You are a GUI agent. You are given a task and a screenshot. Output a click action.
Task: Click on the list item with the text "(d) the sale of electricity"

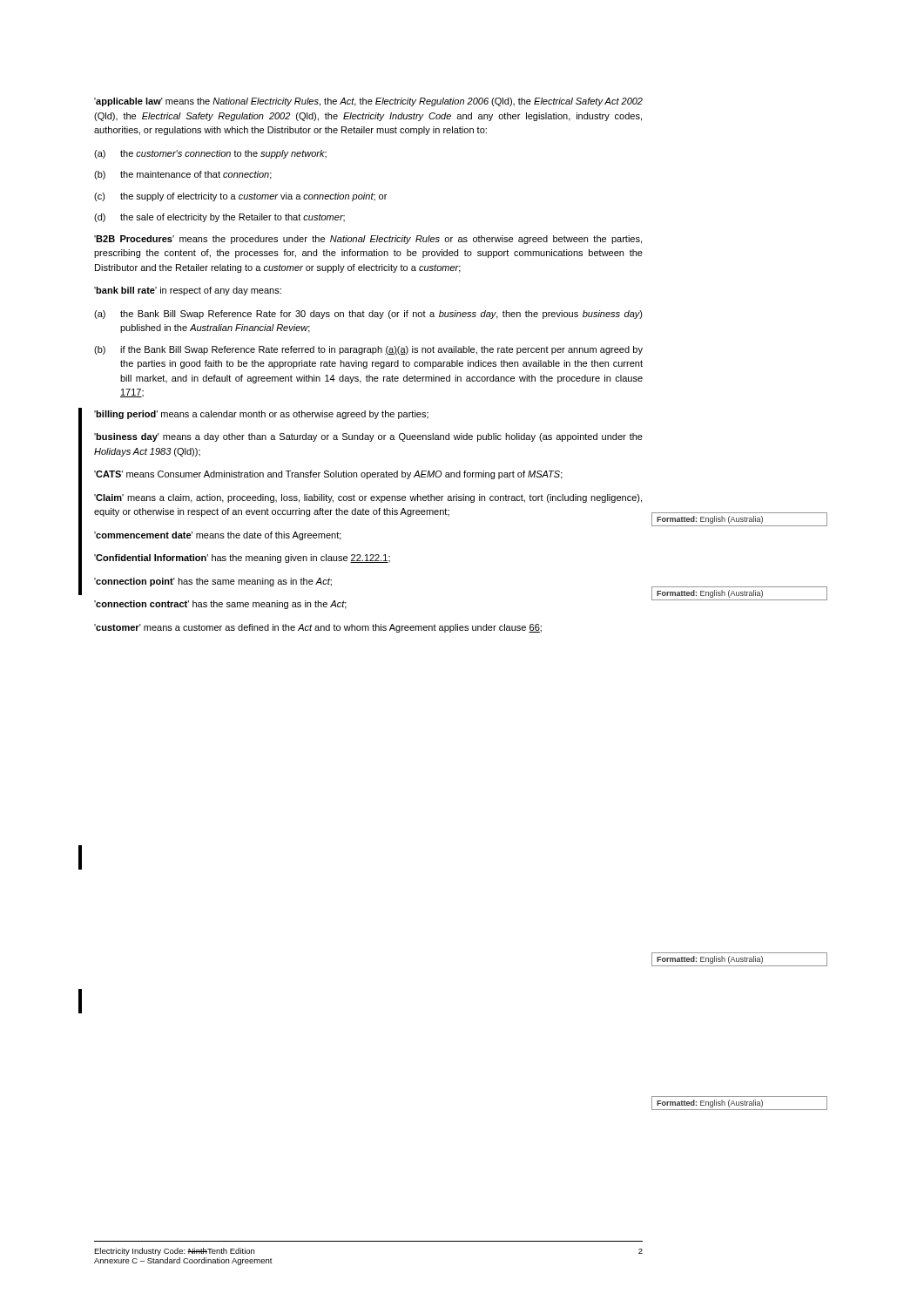pos(219,218)
